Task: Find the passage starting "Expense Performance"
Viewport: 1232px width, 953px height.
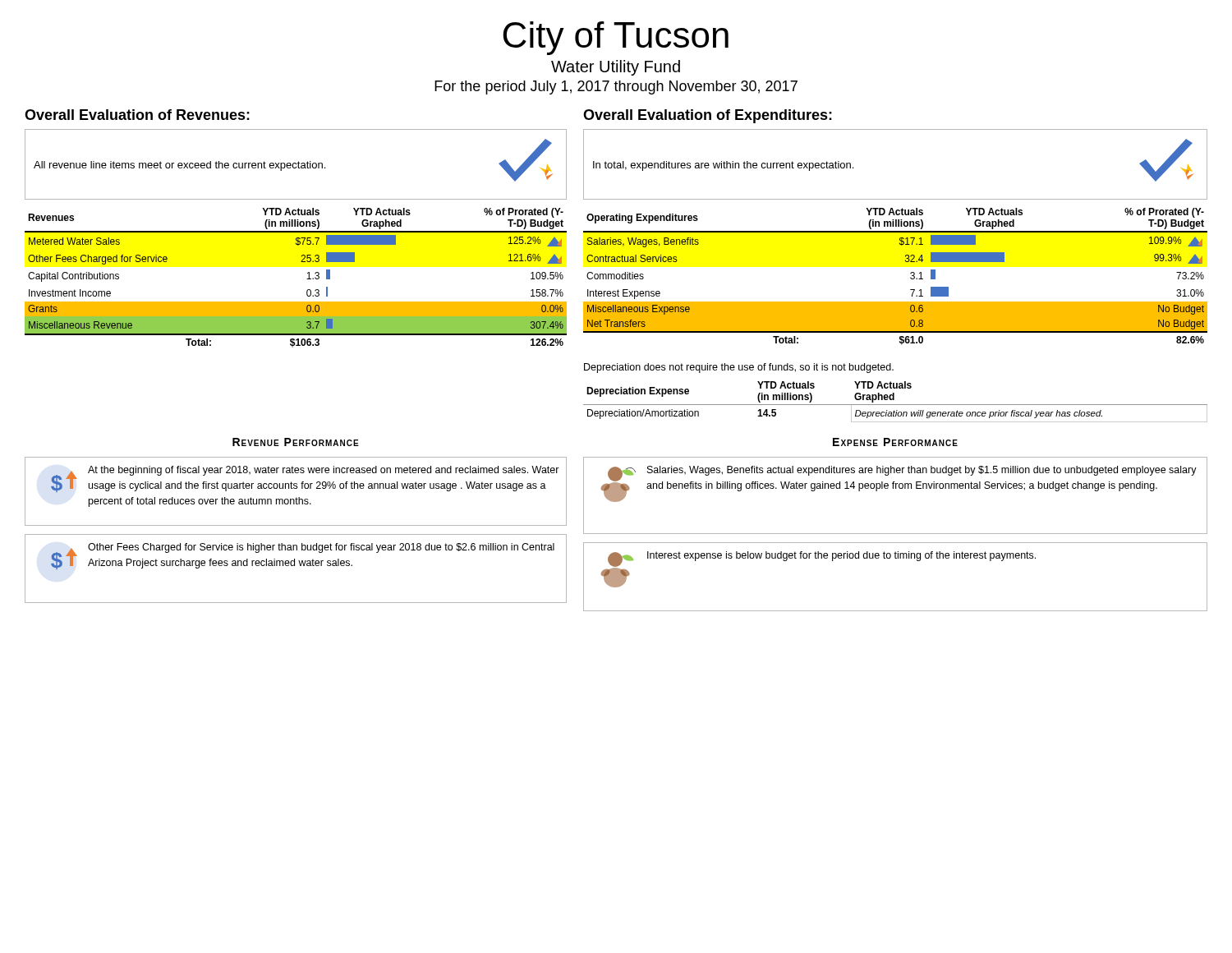Action: (x=895, y=442)
